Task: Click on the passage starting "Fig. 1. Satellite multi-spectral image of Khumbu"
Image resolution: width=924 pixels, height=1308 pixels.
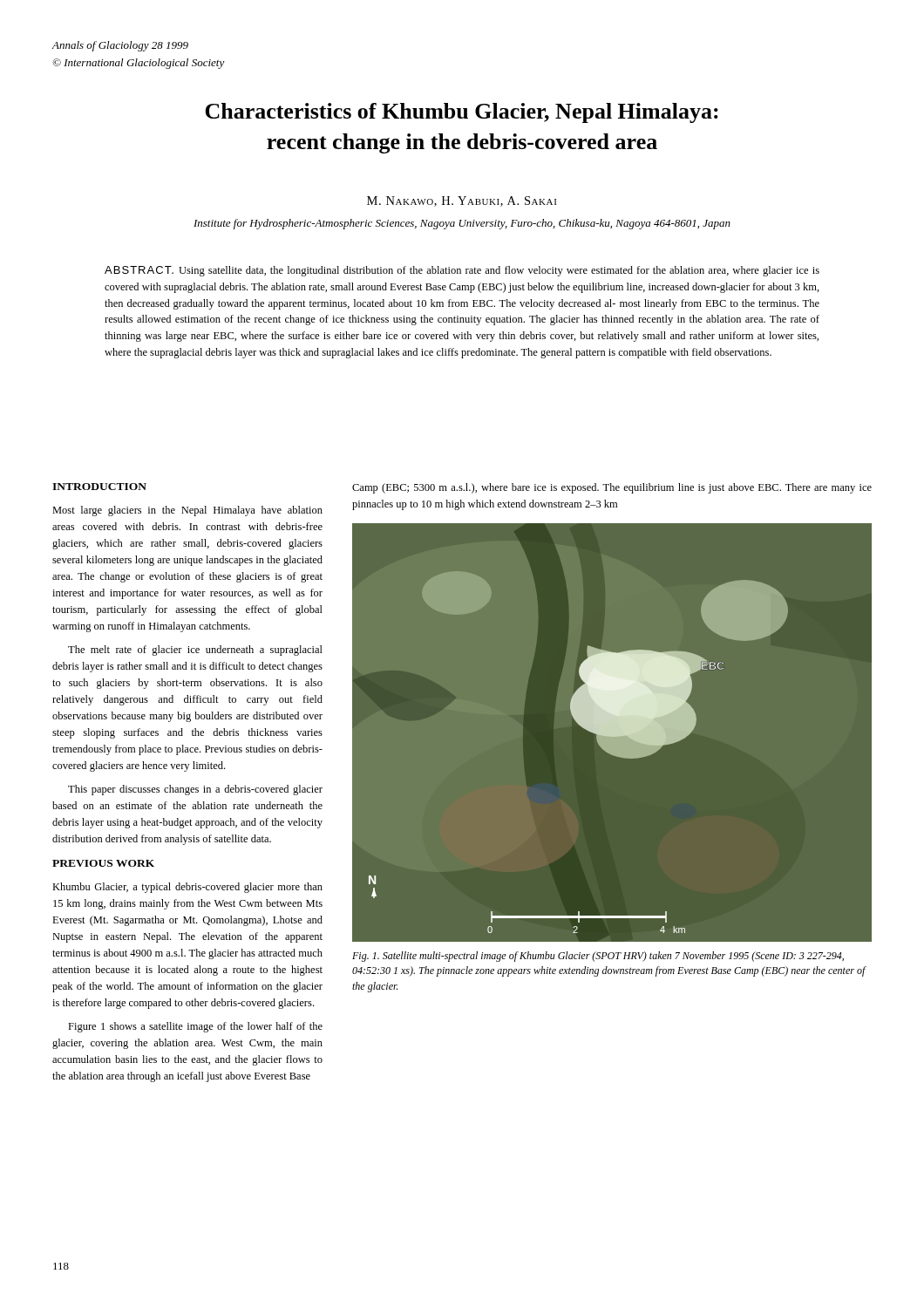Action: 609,971
